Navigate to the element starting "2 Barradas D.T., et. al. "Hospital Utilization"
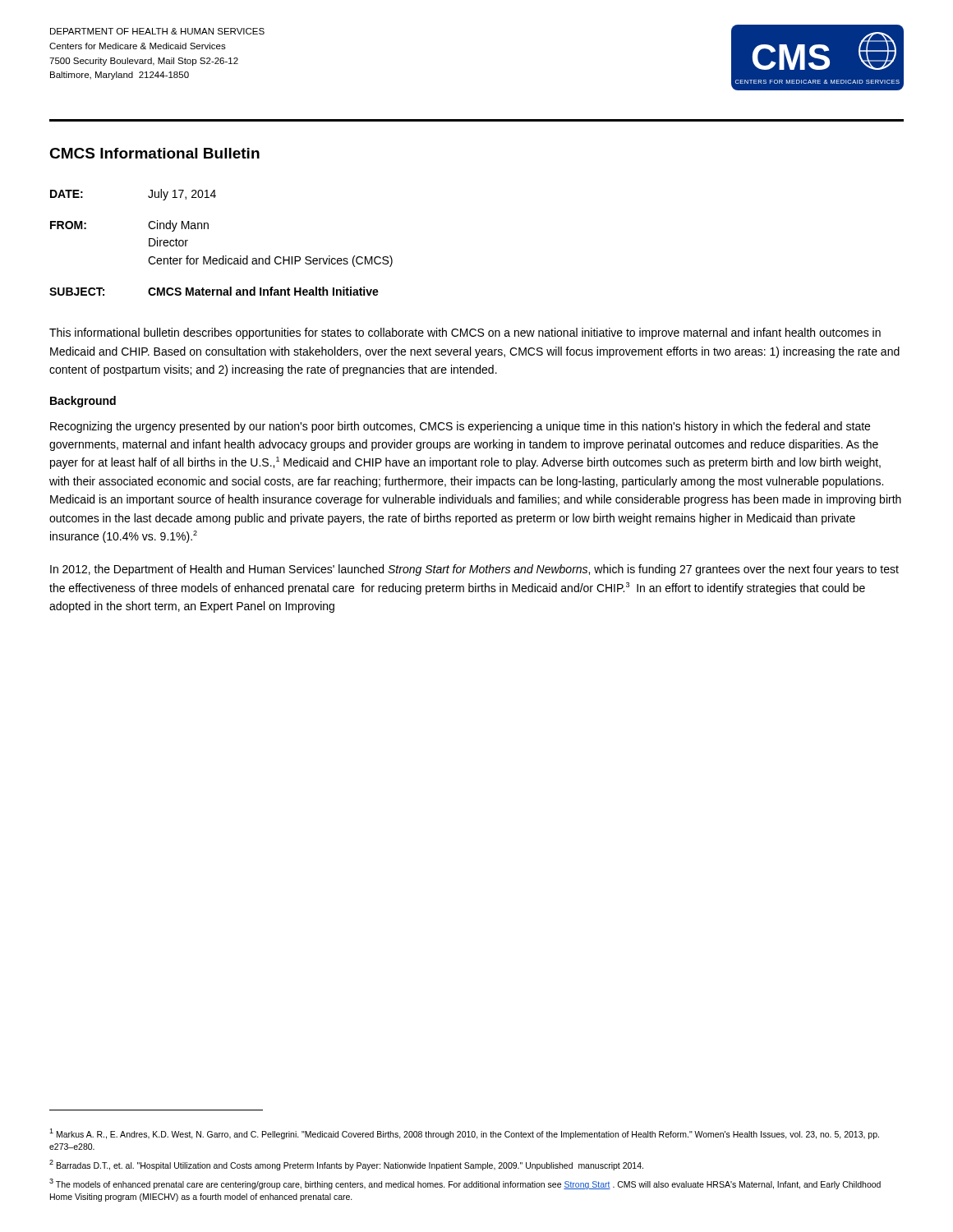This screenshot has height=1232, width=953. [347, 1164]
